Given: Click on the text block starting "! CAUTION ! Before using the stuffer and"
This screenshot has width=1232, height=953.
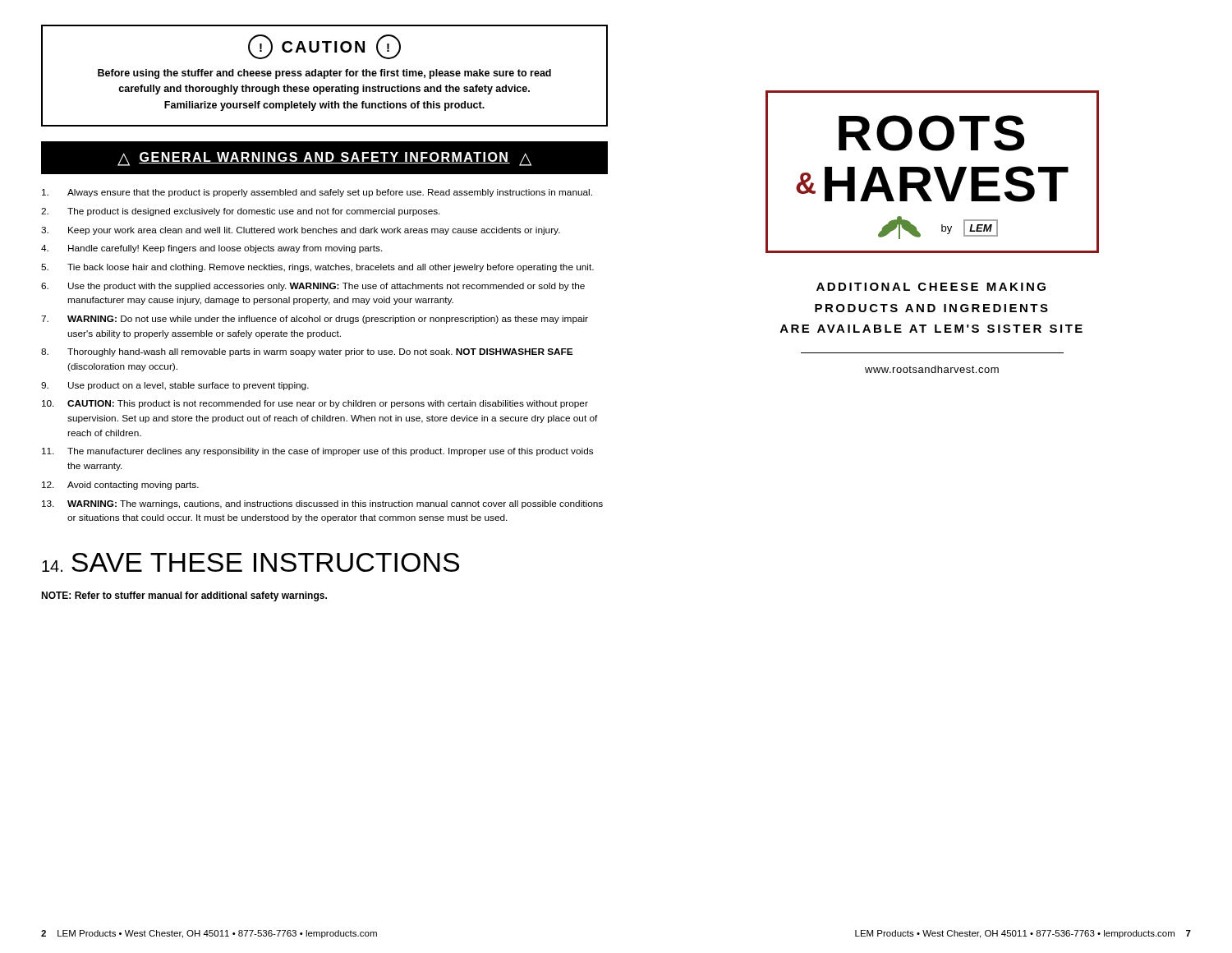Looking at the screenshot, I should pyautogui.click(x=324, y=74).
